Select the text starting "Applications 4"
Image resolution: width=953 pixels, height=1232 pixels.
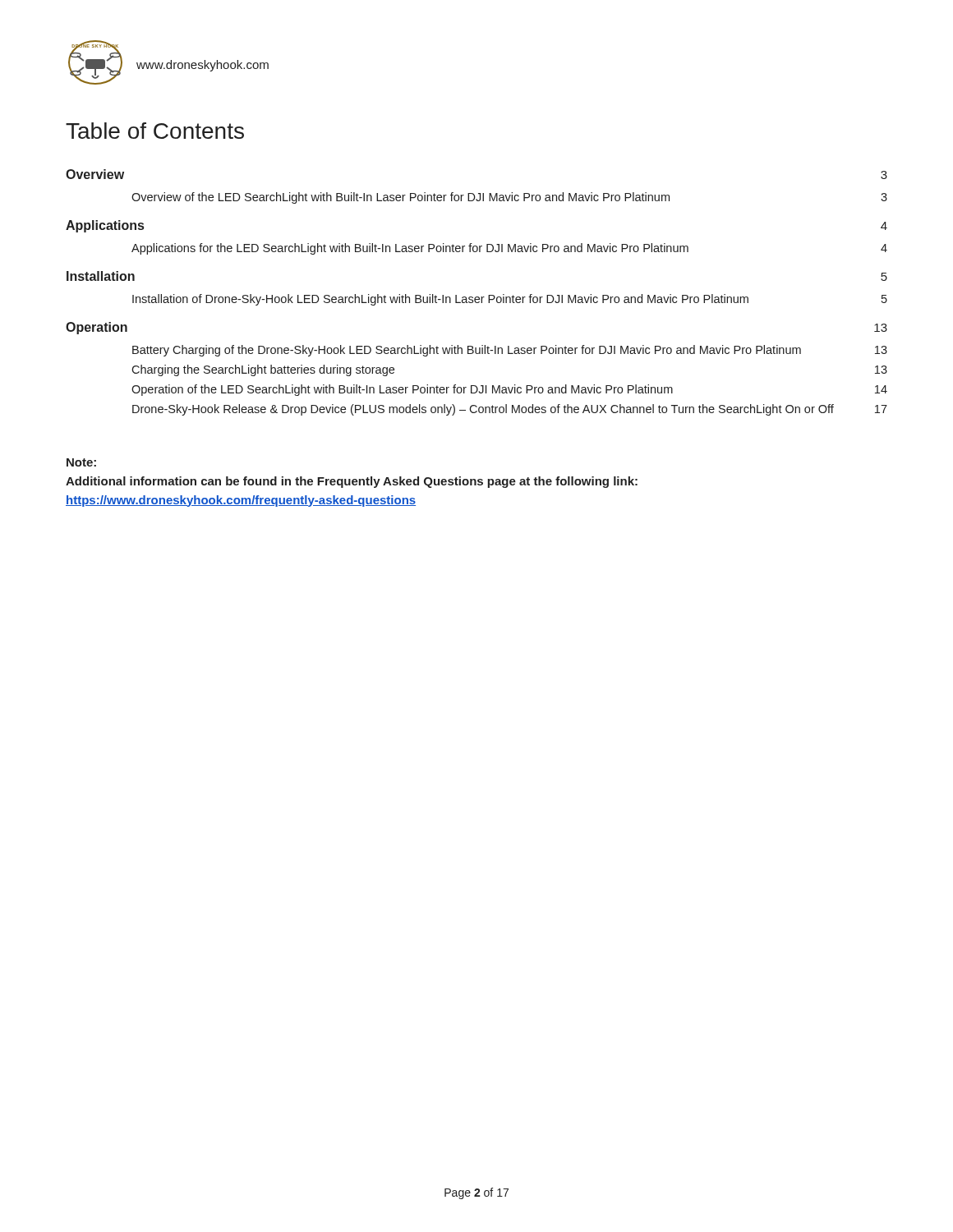[x=108, y=226]
